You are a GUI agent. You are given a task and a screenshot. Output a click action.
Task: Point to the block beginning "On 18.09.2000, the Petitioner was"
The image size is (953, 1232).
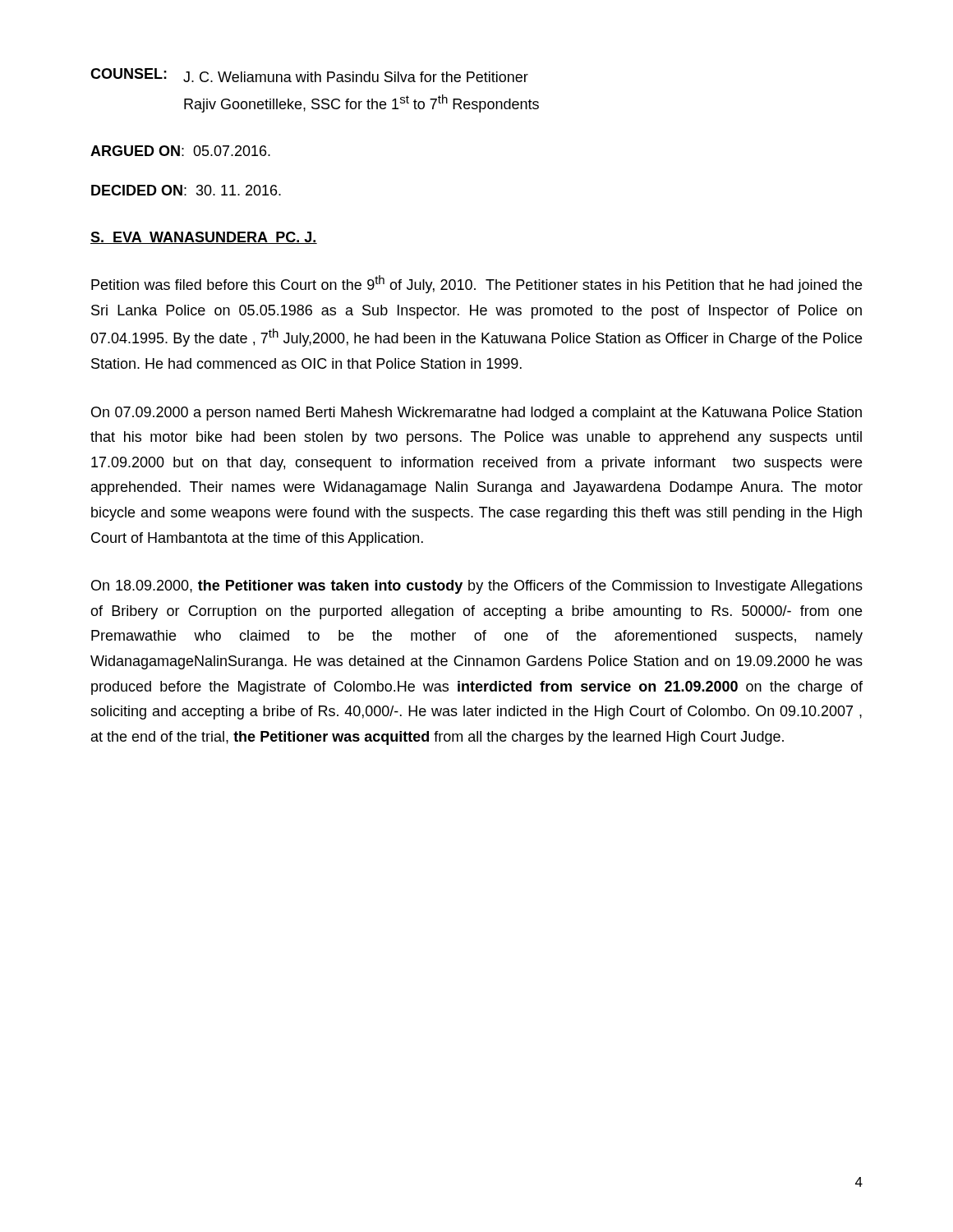[x=476, y=661]
